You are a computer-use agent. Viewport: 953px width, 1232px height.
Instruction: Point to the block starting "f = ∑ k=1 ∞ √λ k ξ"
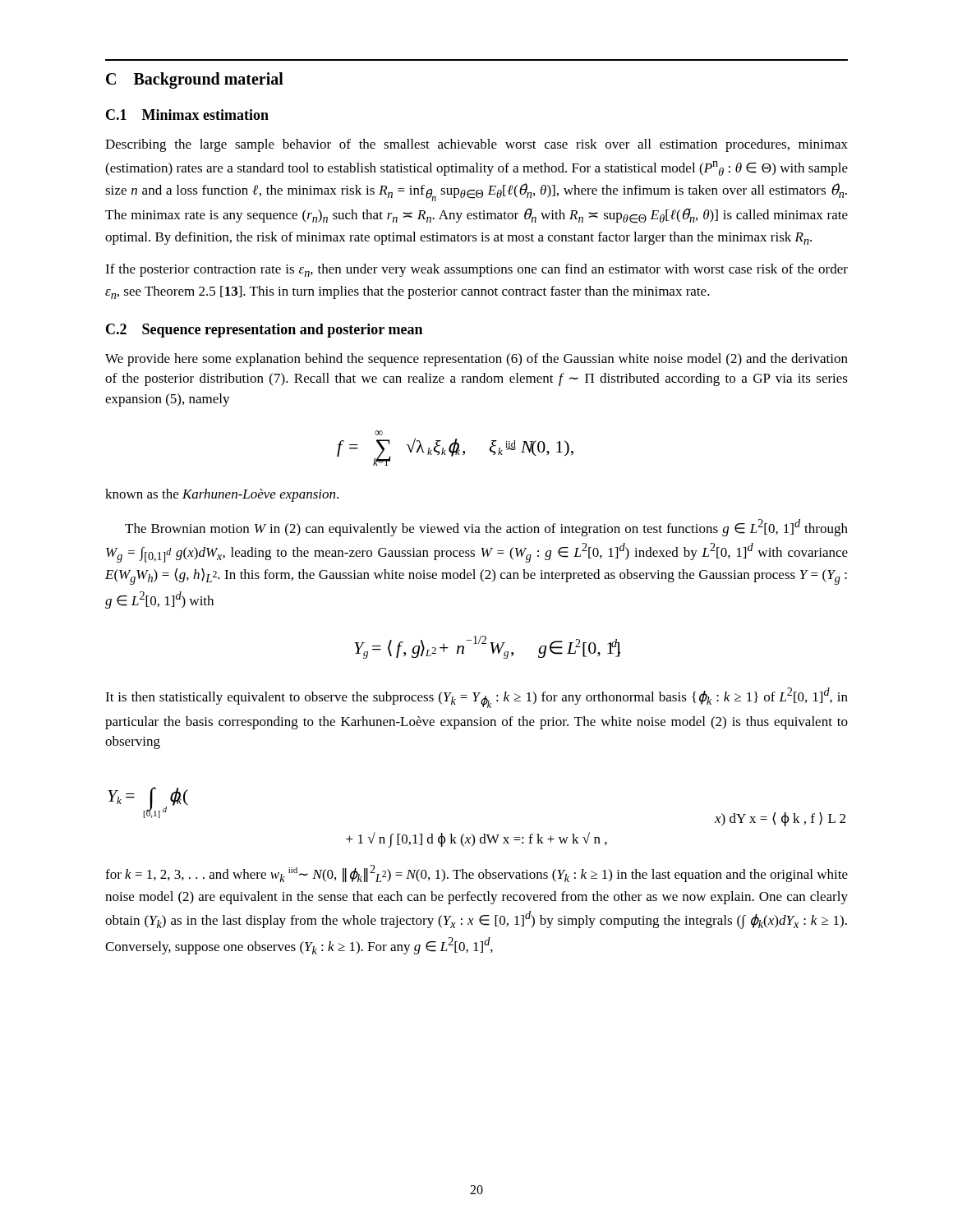[x=379, y=433]
